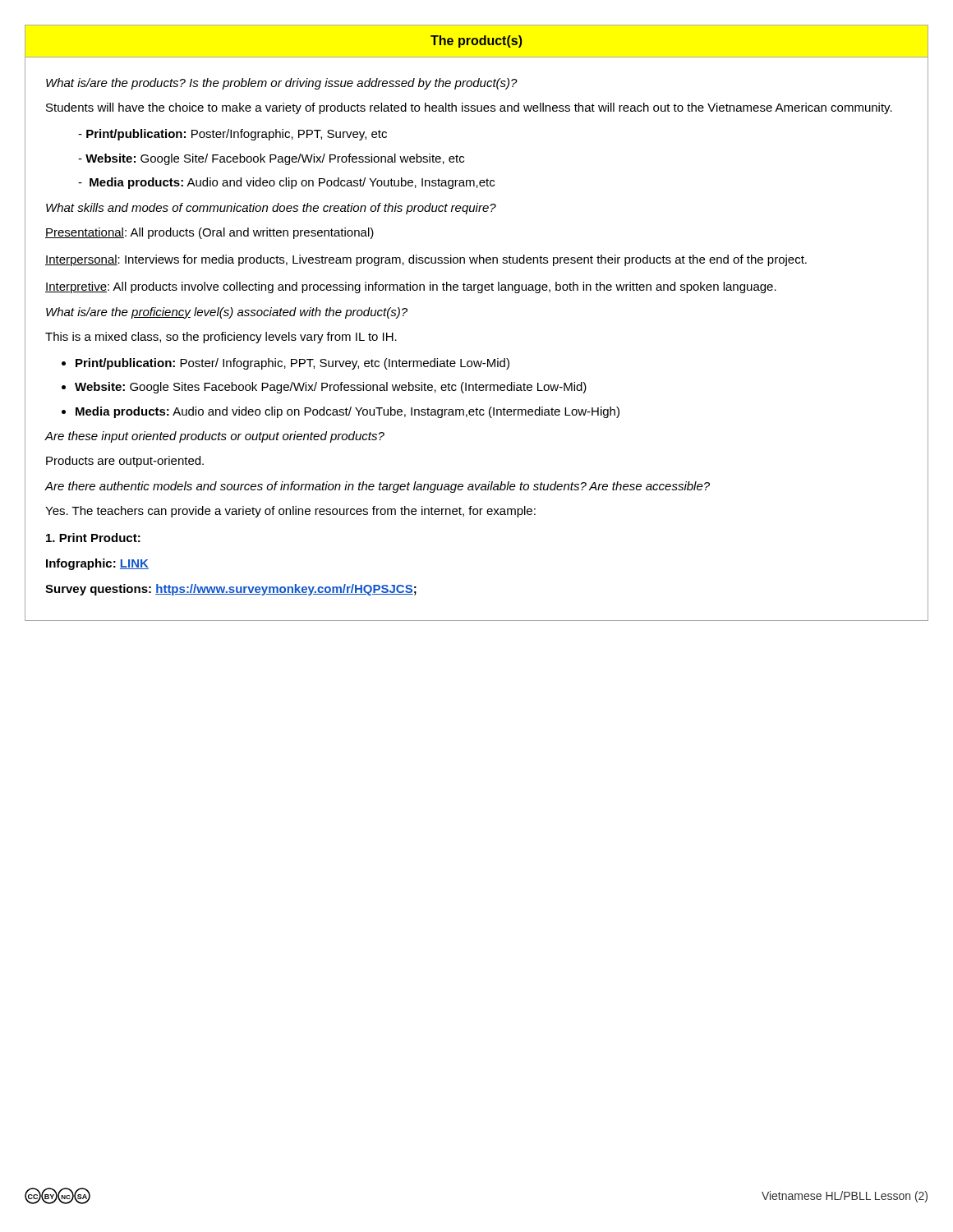
Task: Select the passage starting "Yes. The teachers can provide"
Action: [291, 510]
